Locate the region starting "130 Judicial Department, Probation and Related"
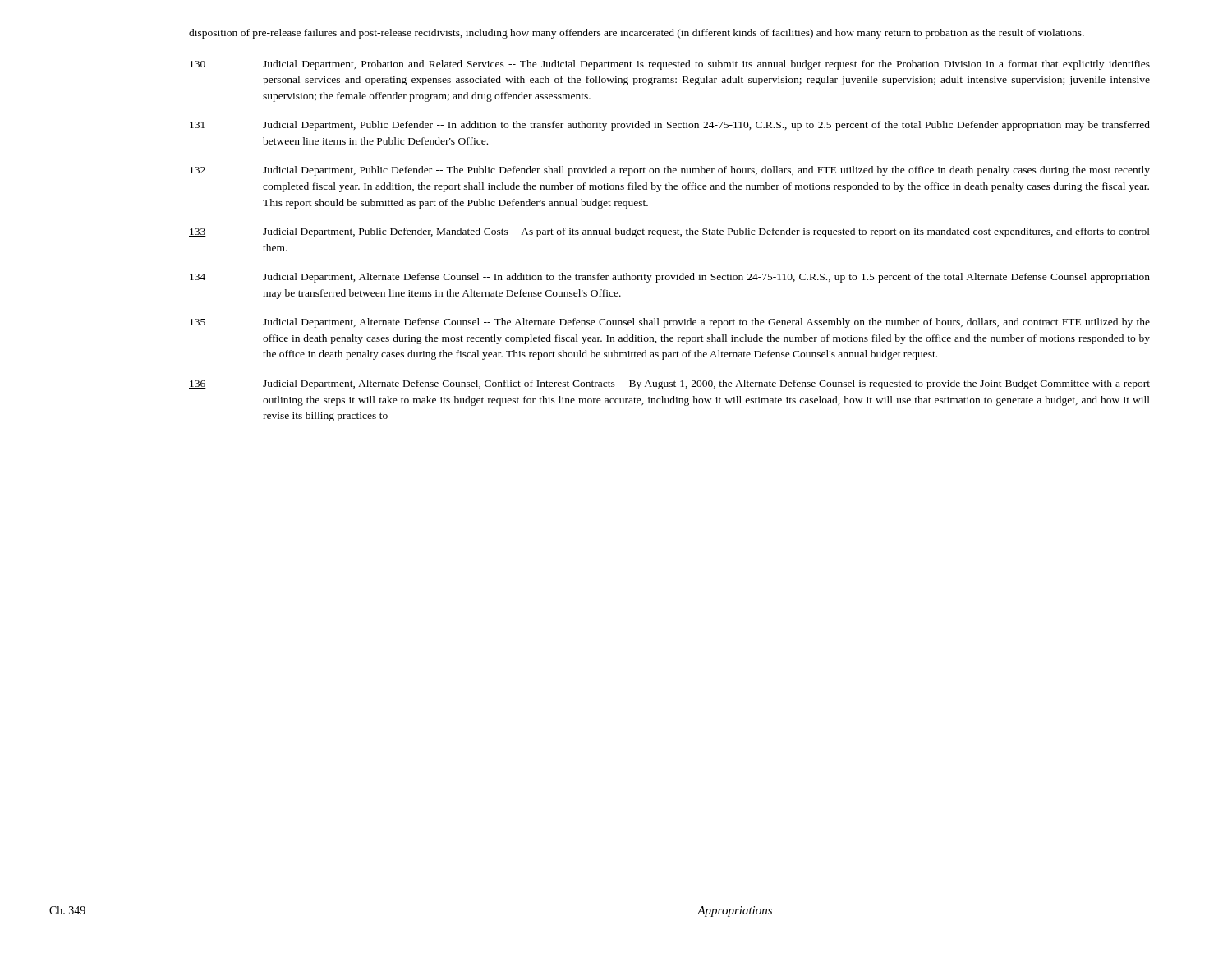Screen dimensions: 953x1232 tap(669, 80)
